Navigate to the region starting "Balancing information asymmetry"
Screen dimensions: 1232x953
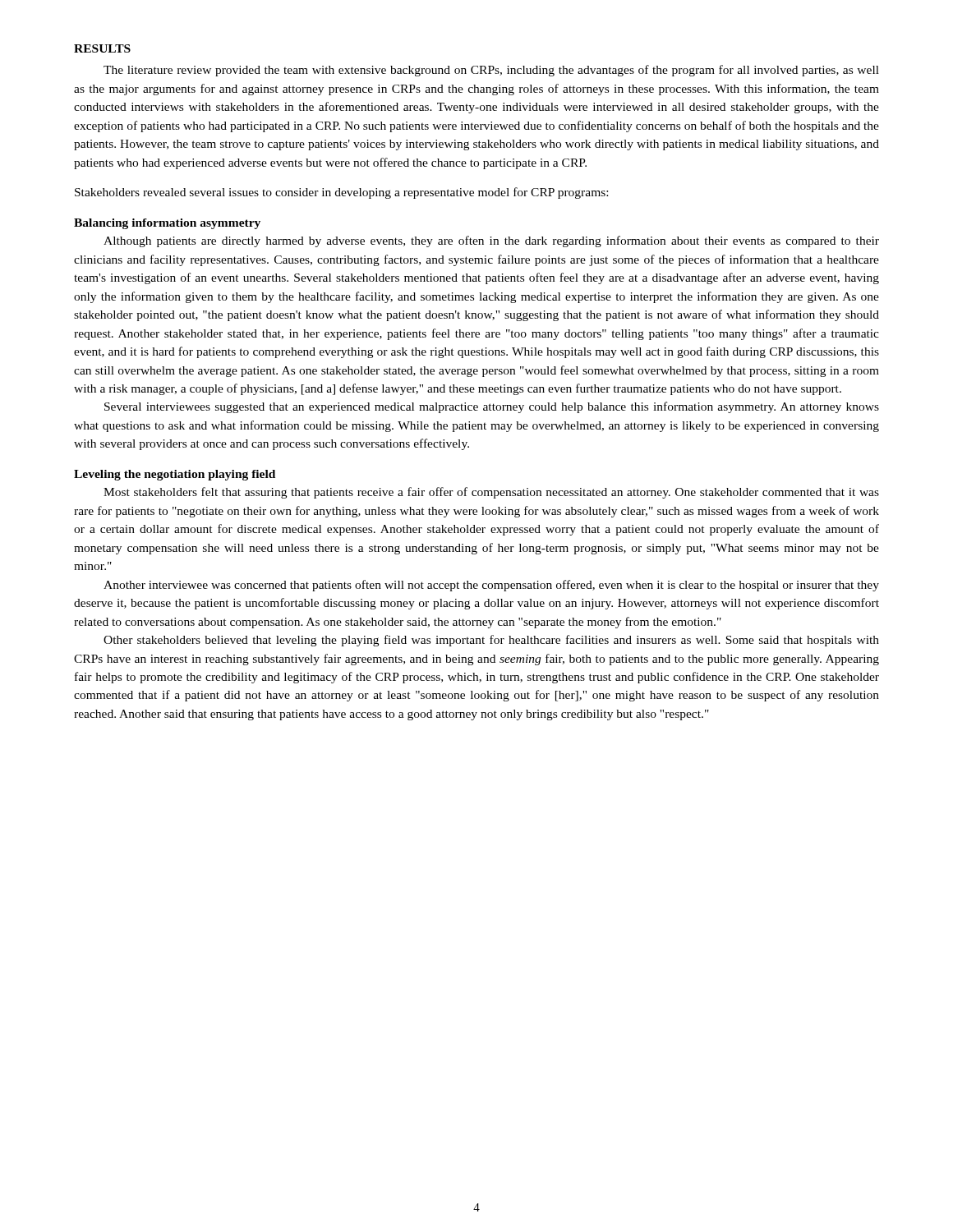[167, 224]
